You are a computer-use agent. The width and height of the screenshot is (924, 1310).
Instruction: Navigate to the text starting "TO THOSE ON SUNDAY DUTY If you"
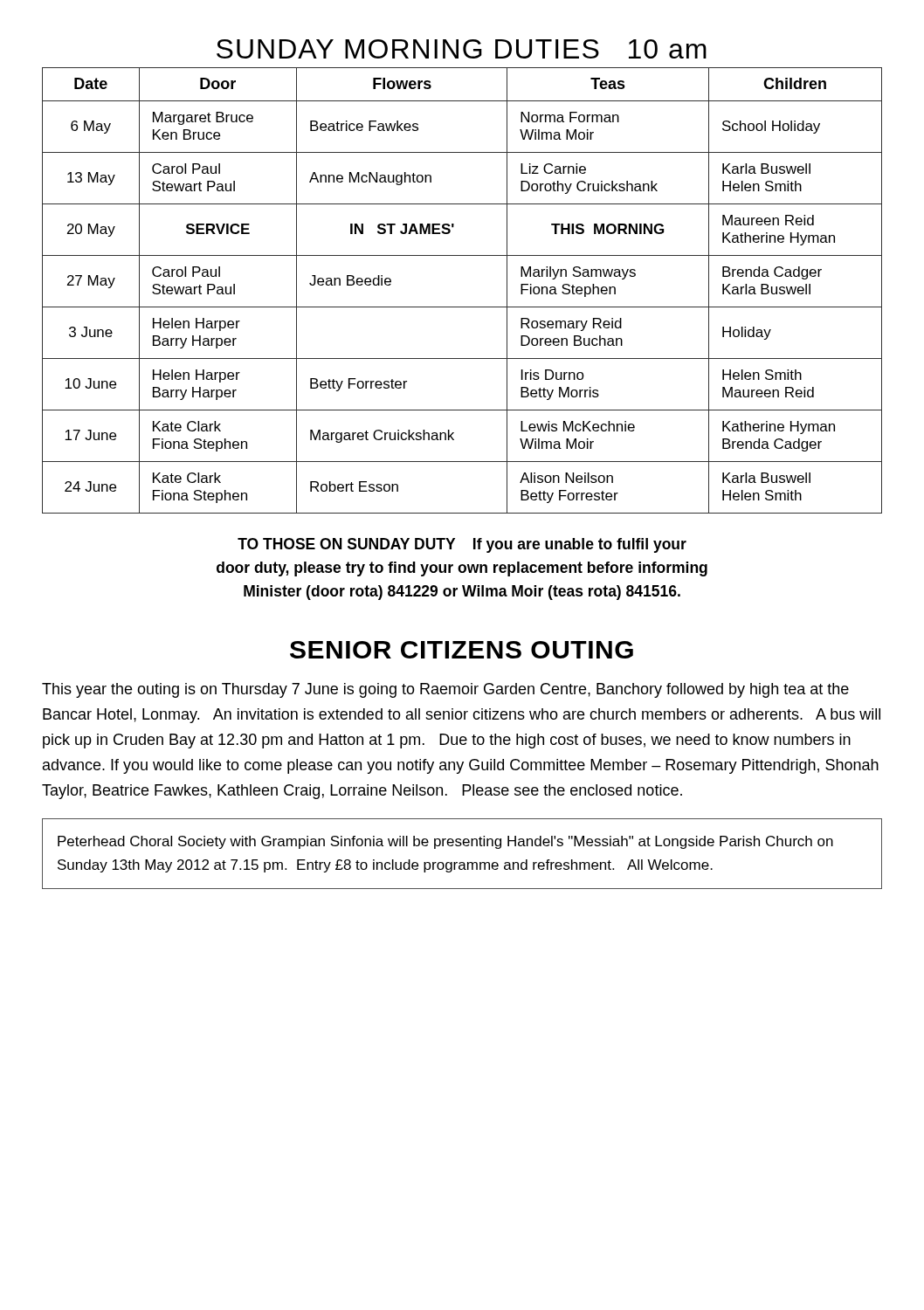coord(462,568)
